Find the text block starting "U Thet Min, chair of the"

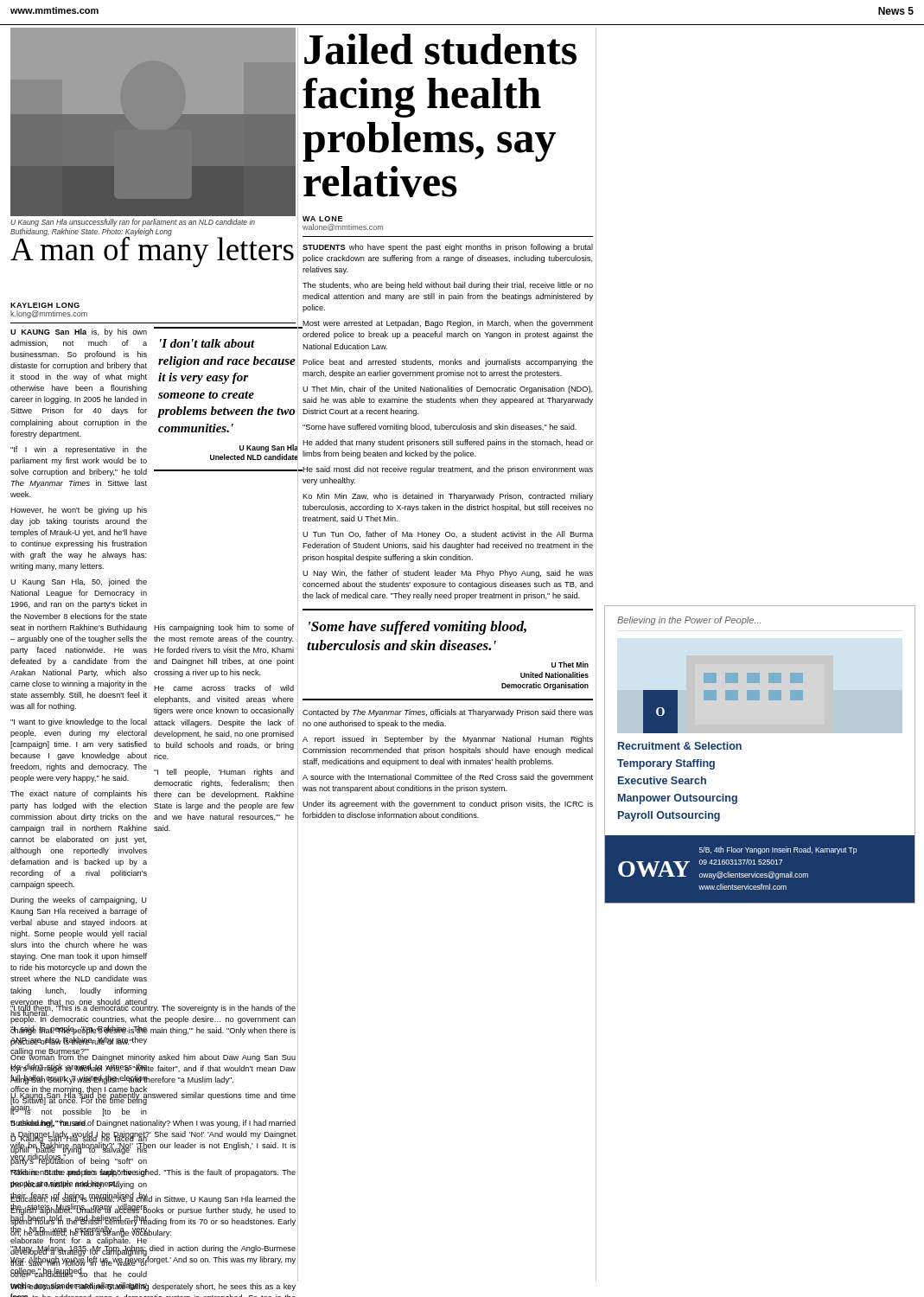(448, 400)
